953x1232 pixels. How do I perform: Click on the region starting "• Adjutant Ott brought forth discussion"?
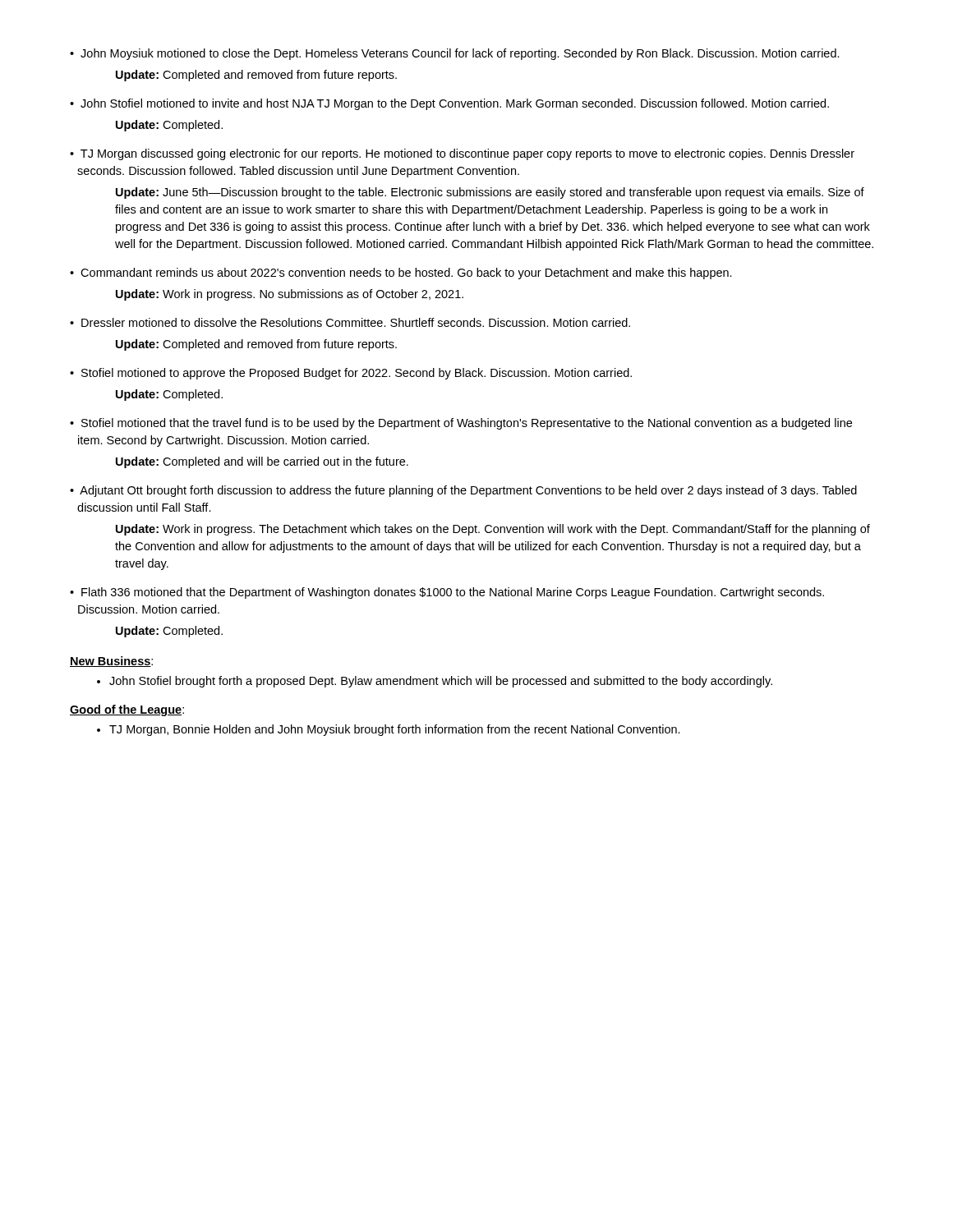coord(472,528)
